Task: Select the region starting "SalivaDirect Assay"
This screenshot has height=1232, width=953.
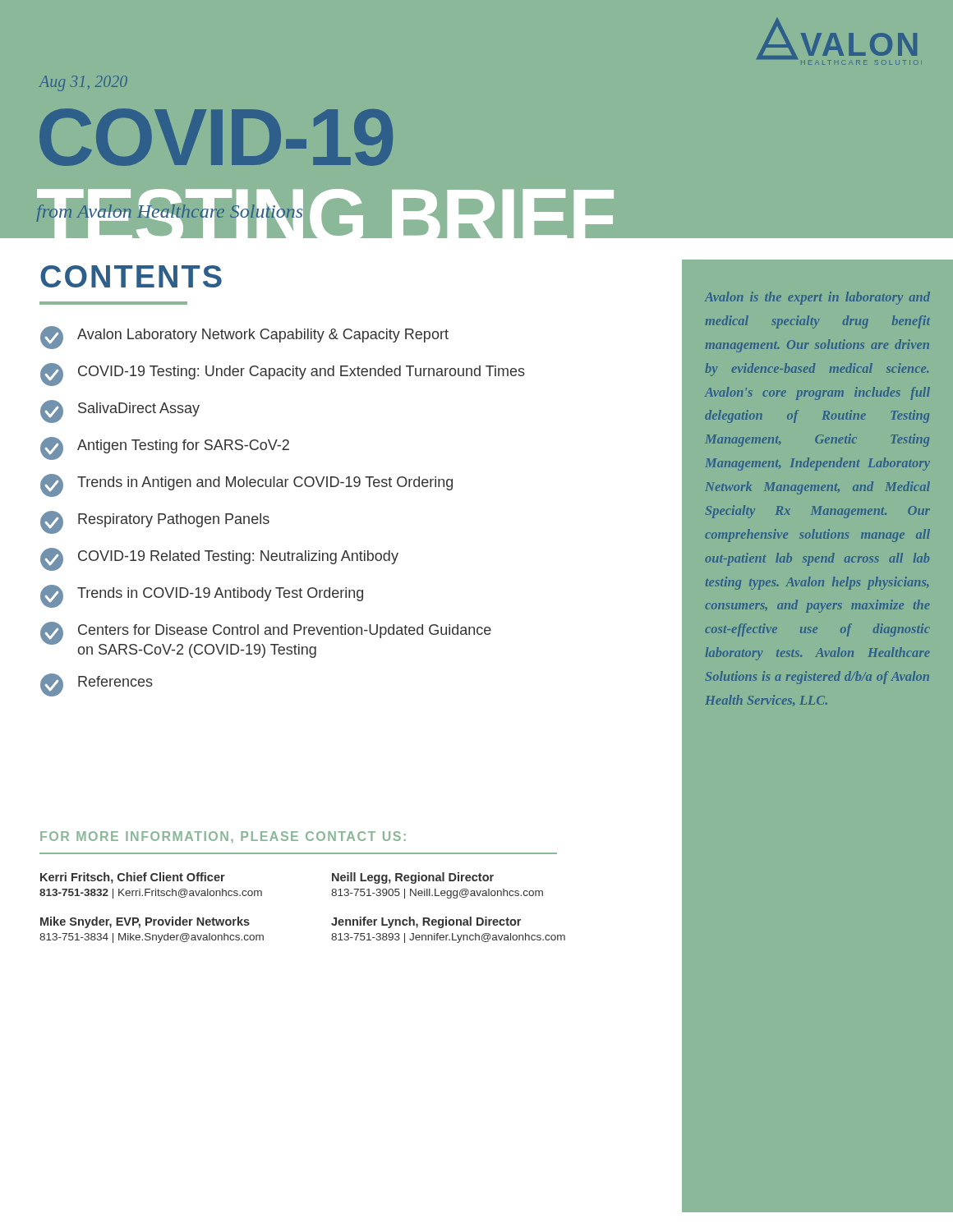Action: [120, 411]
